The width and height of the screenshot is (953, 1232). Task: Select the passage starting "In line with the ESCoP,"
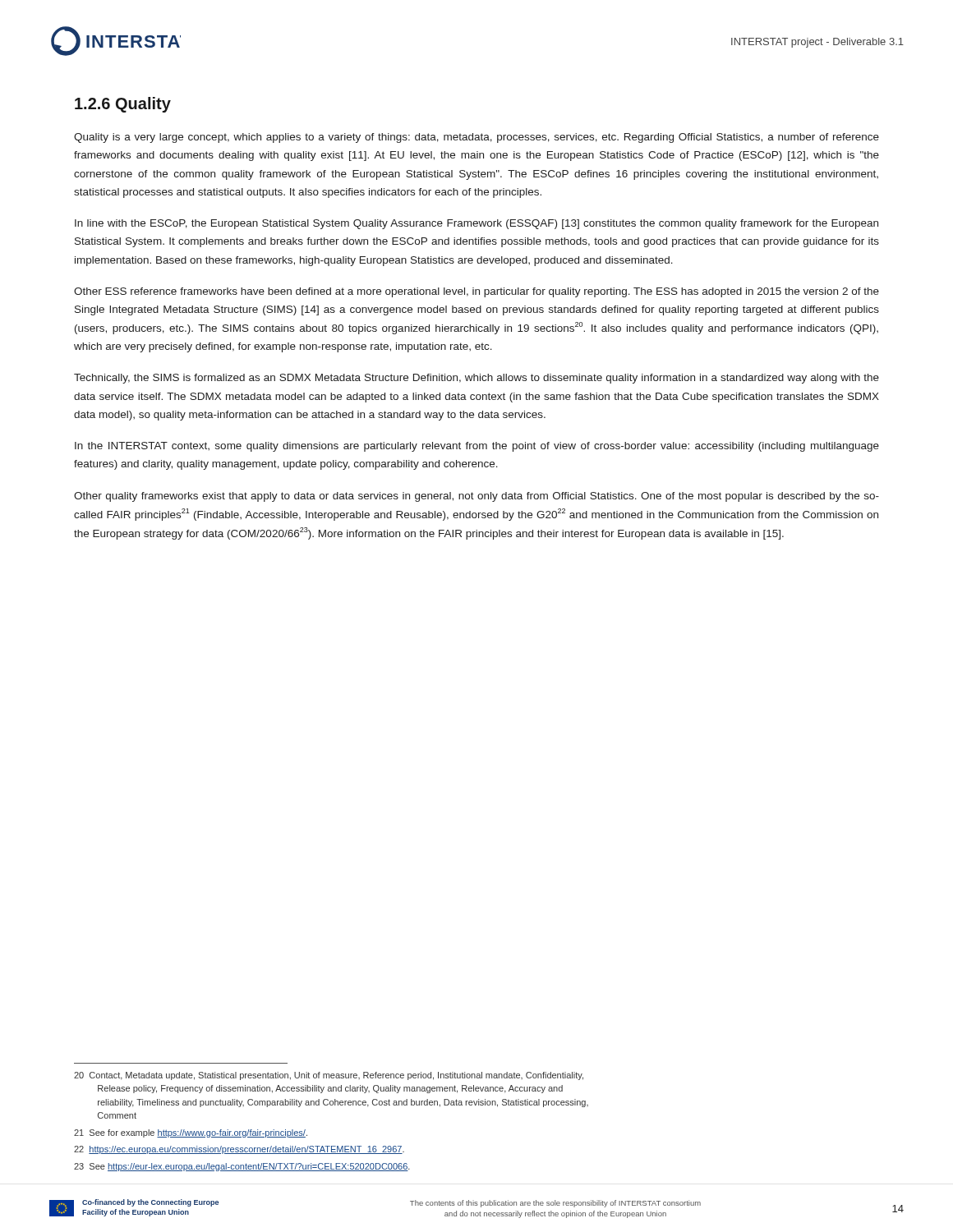point(476,241)
